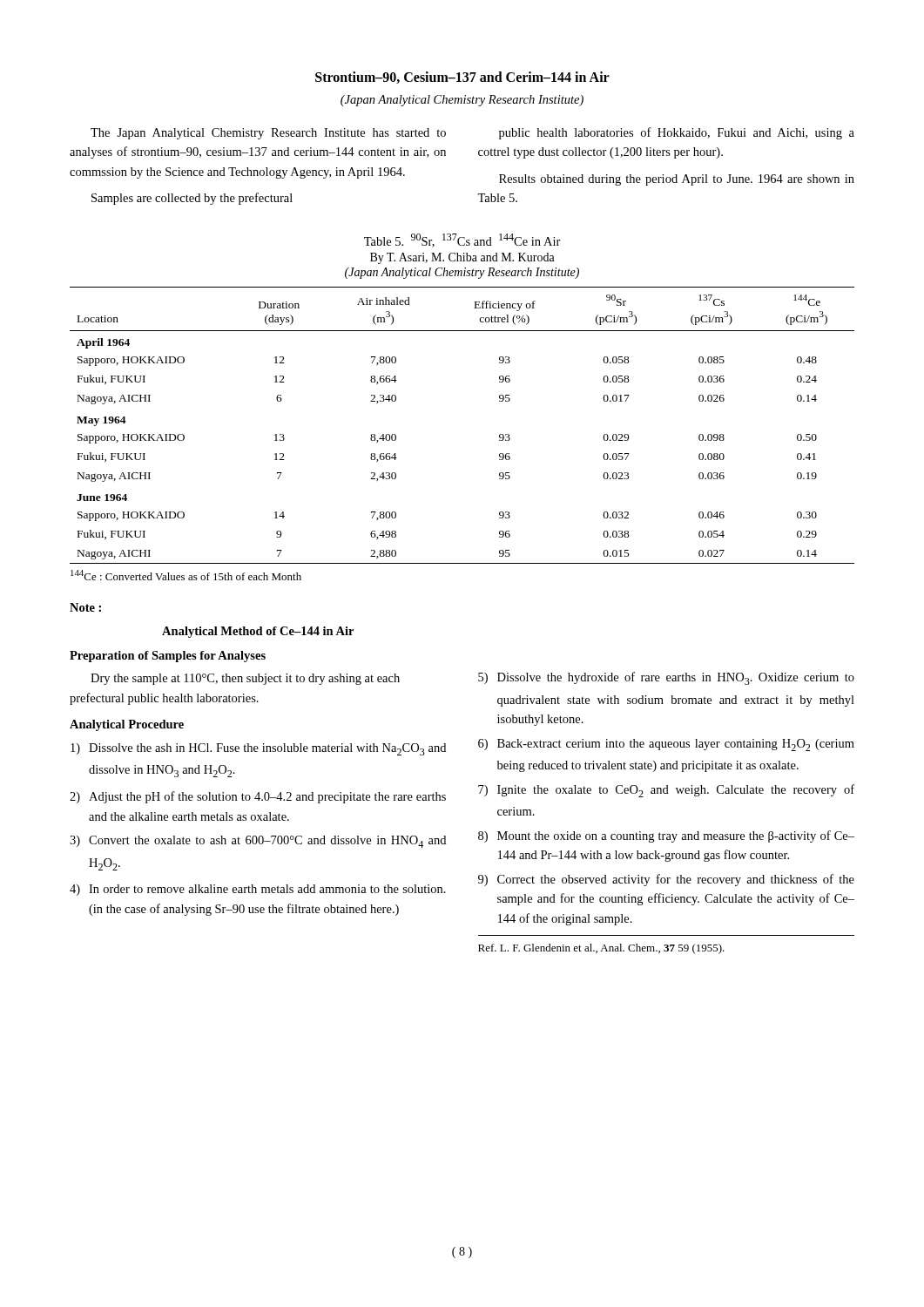
Task: Locate the text "Note :"
Action: [86, 607]
